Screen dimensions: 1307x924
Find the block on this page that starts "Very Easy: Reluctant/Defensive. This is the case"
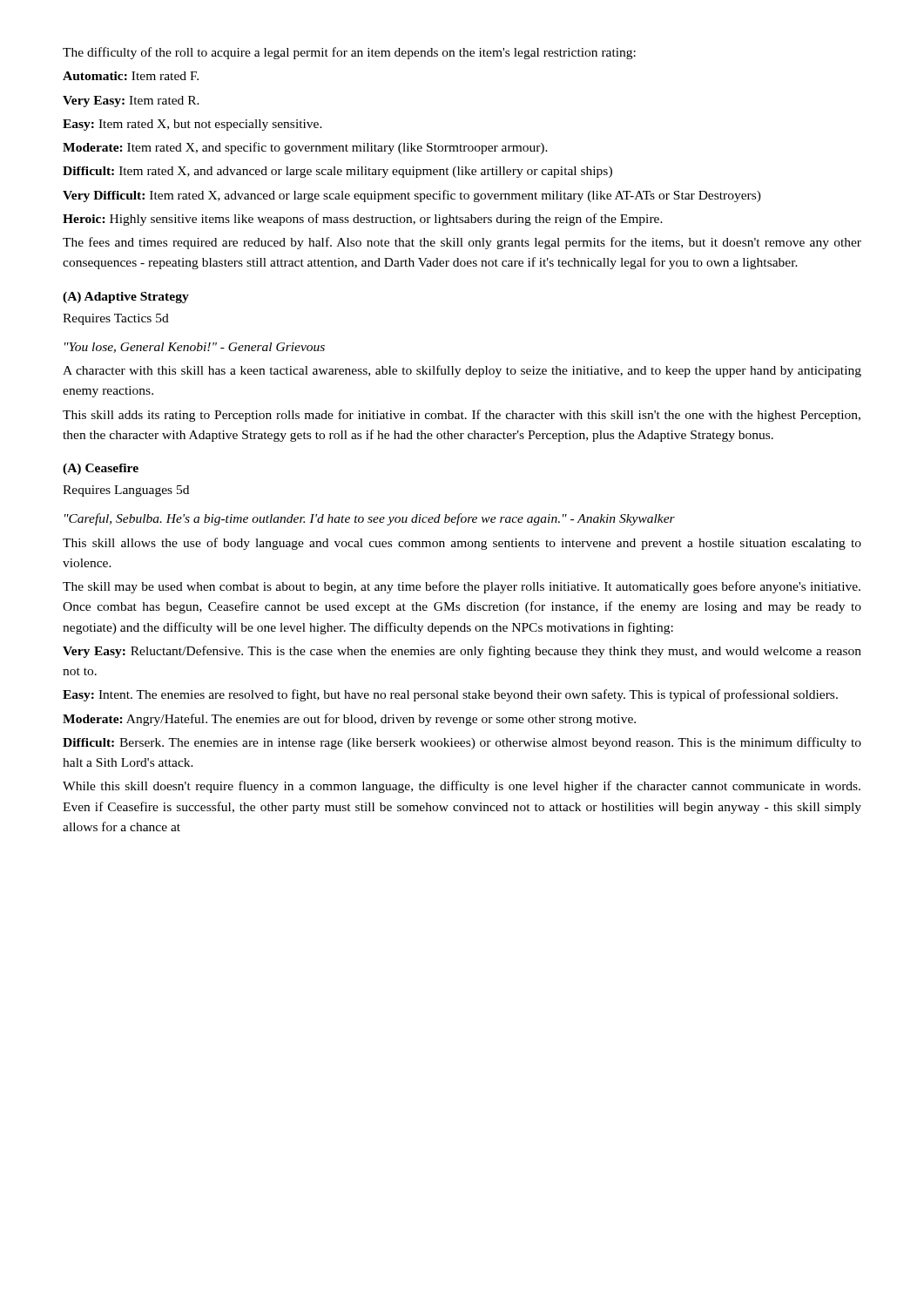[x=462, y=660]
